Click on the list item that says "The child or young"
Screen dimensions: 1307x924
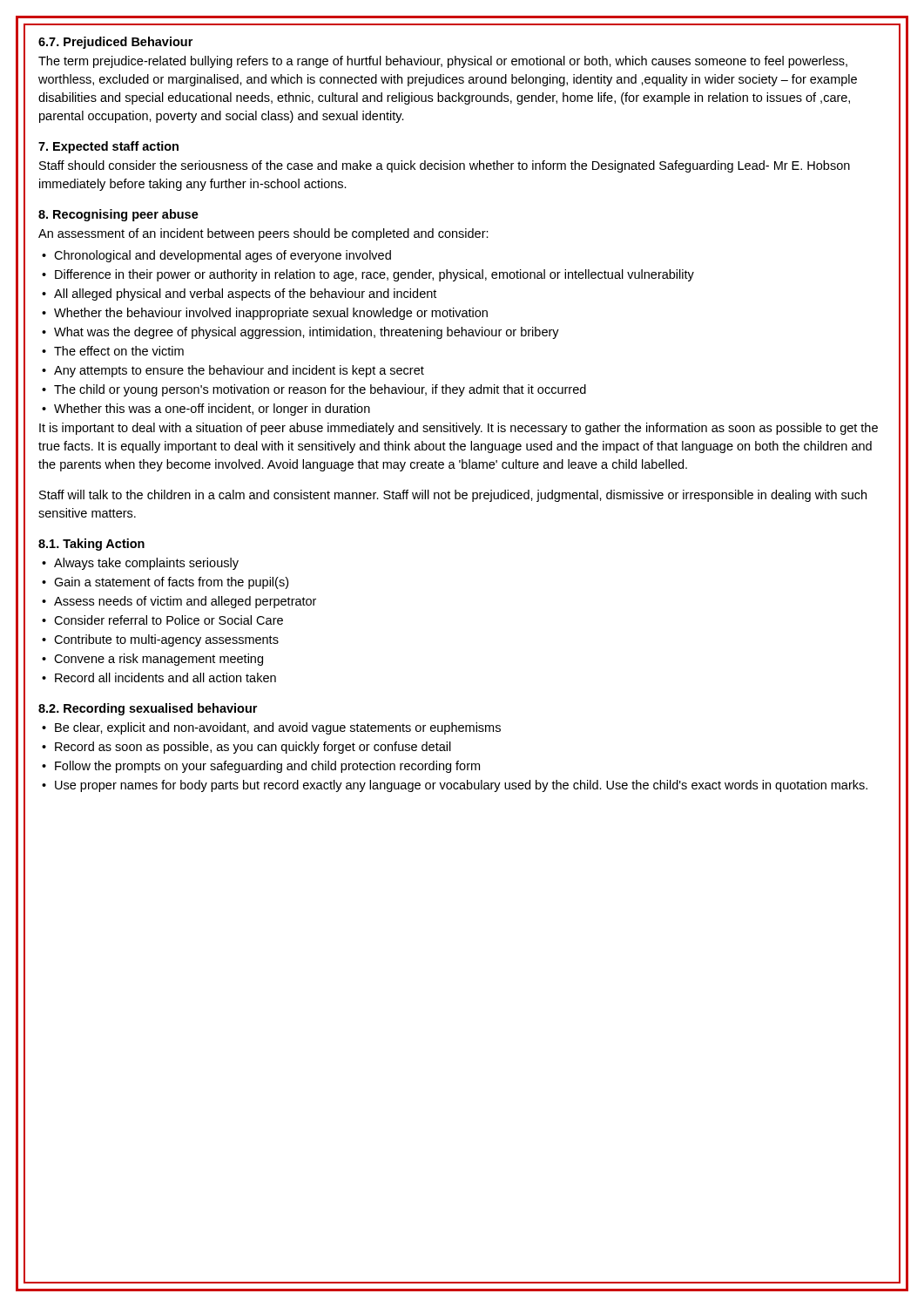320,390
